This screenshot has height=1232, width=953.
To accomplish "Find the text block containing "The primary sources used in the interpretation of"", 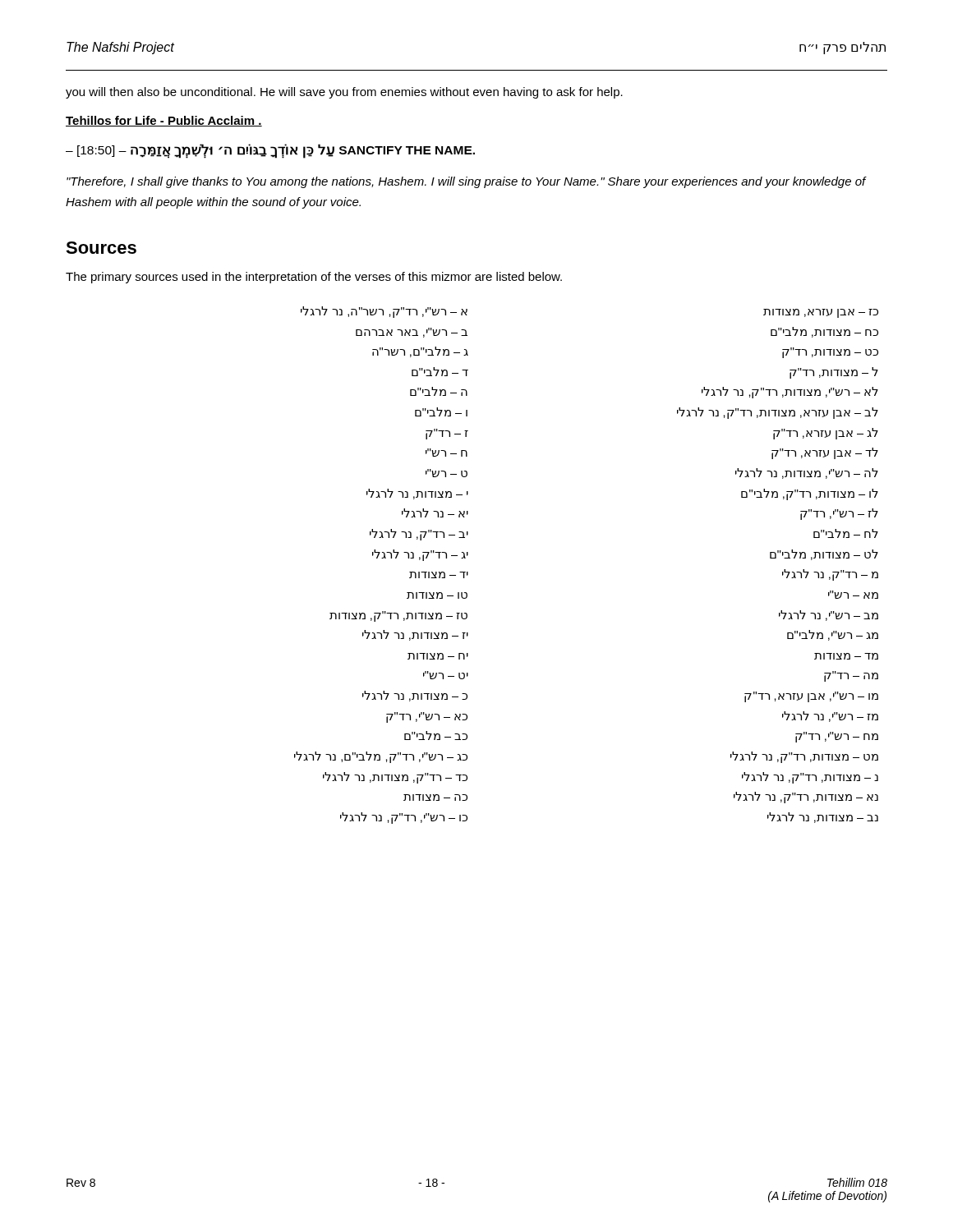I will tap(314, 276).
